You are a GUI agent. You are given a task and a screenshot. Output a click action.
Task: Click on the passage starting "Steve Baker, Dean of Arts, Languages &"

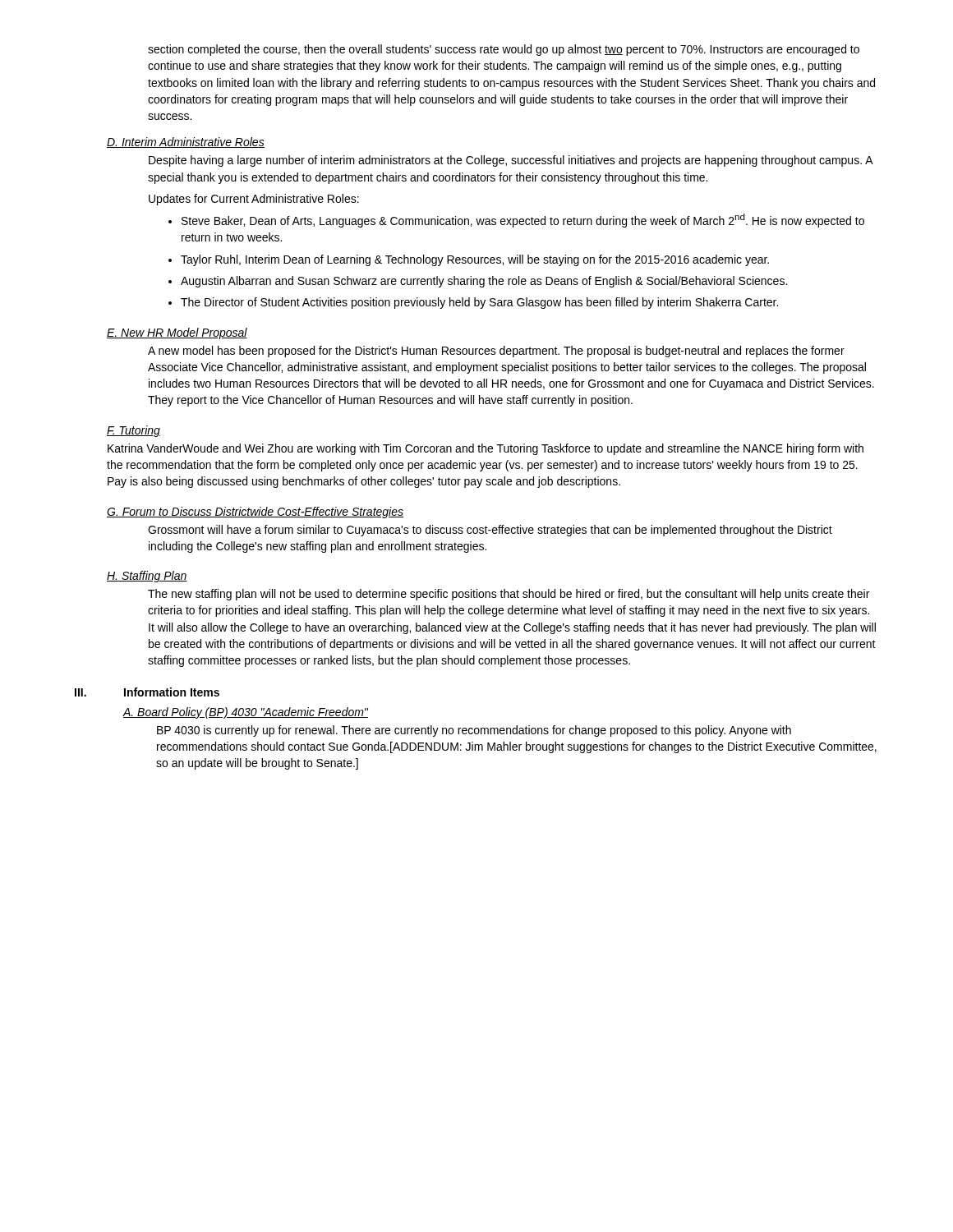tap(522, 261)
